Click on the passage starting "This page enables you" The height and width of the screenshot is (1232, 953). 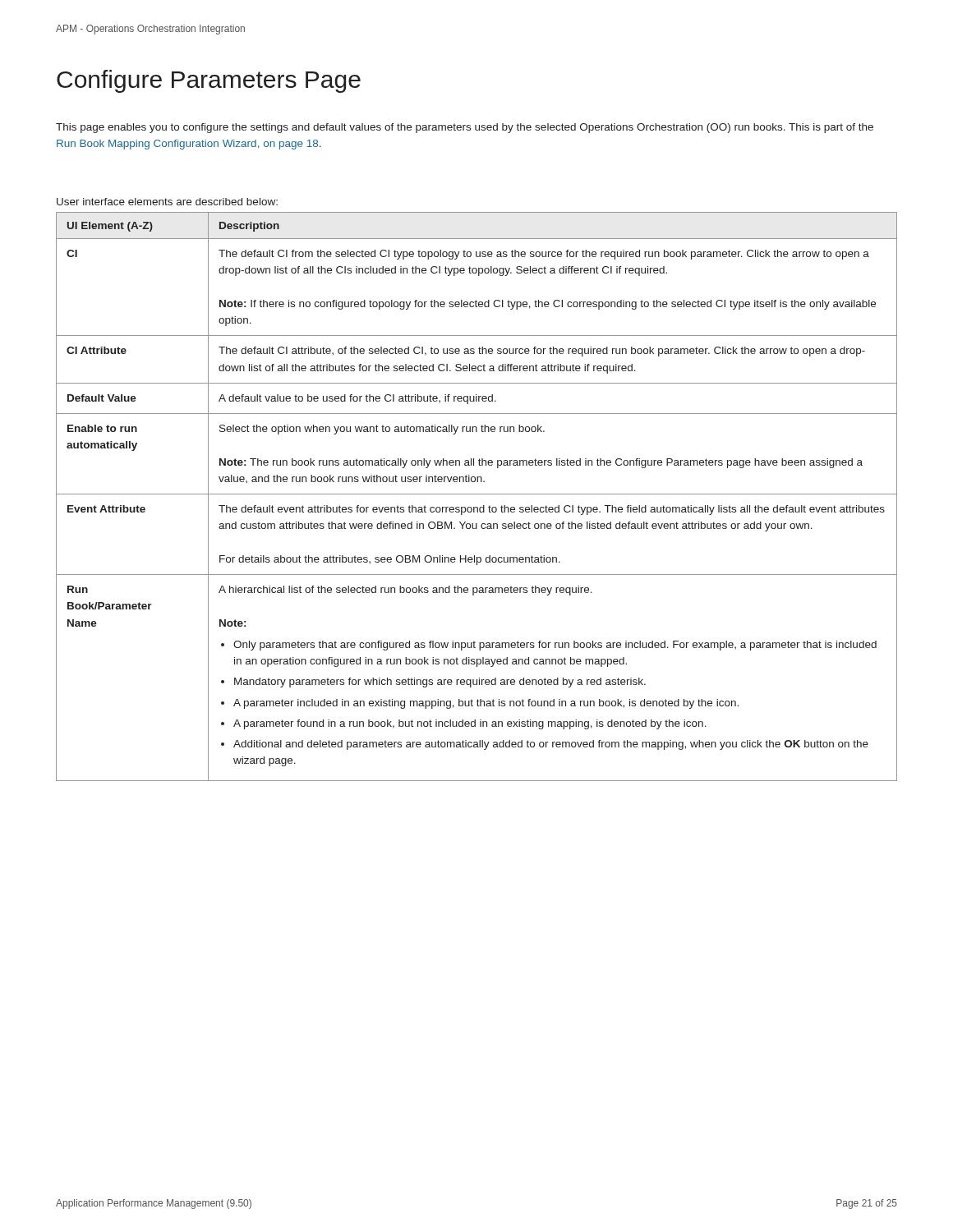click(465, 135)
